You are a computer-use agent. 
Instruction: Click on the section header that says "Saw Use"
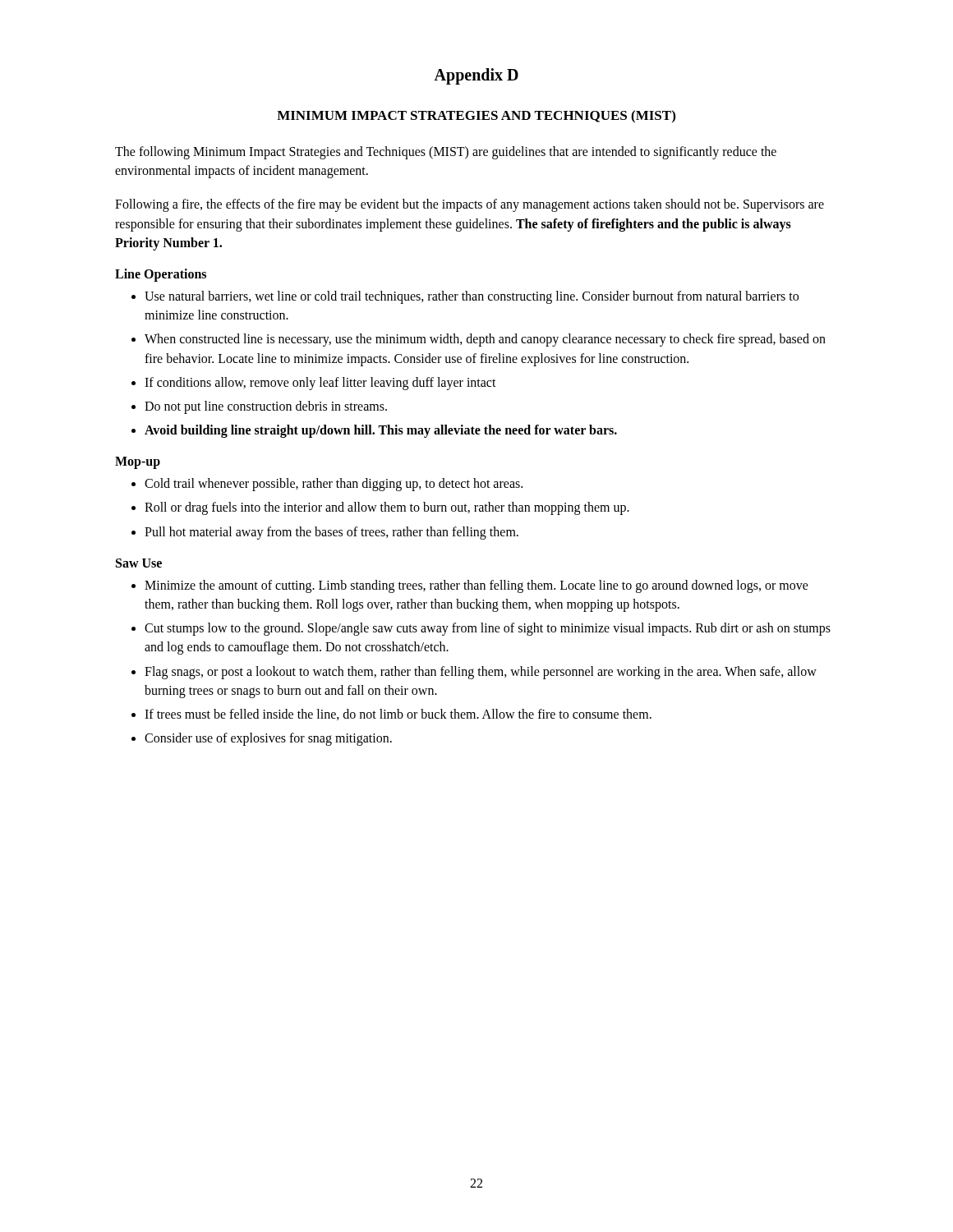pyautogui.click(x=139, y=563)
